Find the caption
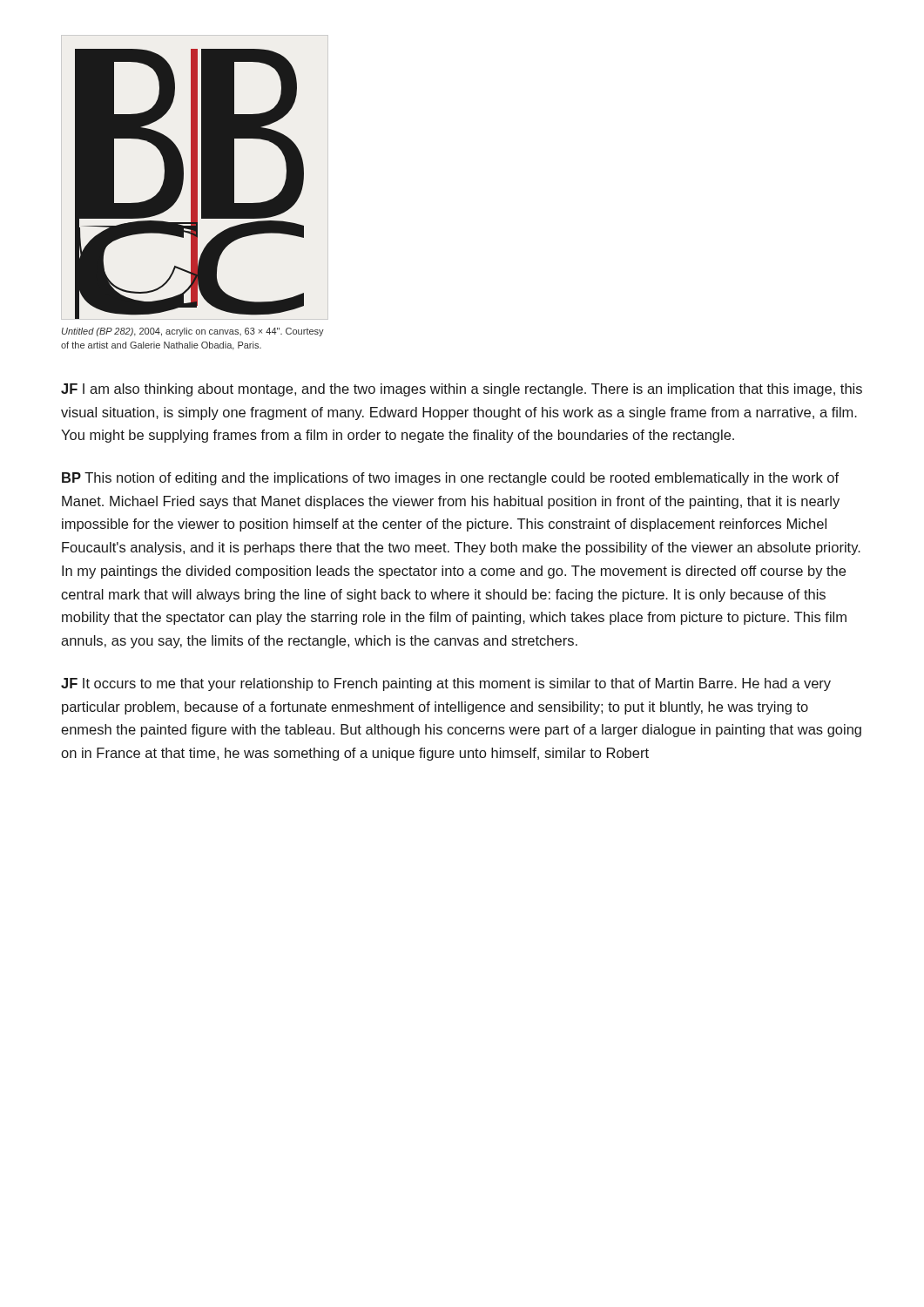This screenshot has height=1307, width=924. (192, 338)
